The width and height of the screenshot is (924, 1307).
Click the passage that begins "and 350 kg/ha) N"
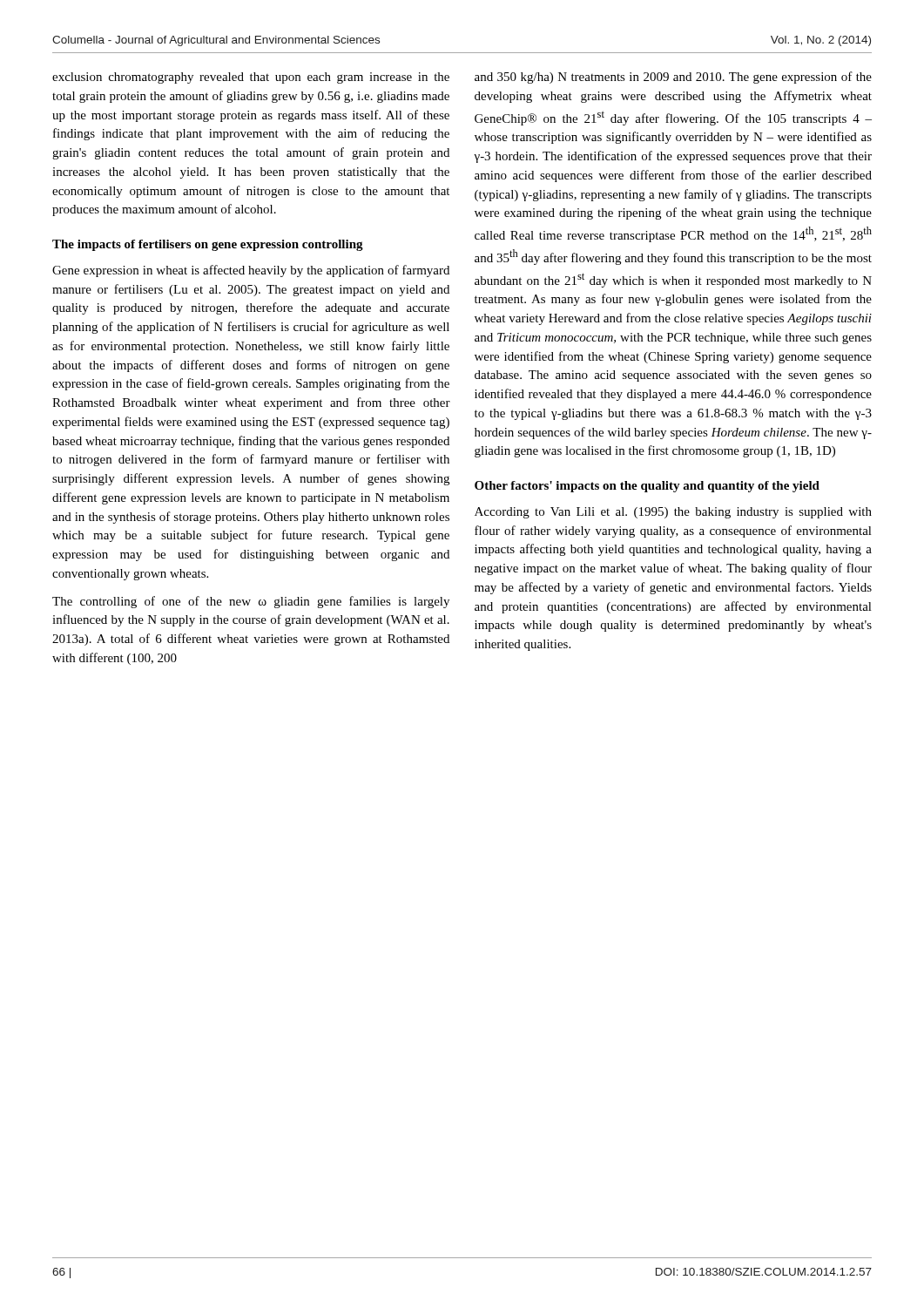(673, 264)
